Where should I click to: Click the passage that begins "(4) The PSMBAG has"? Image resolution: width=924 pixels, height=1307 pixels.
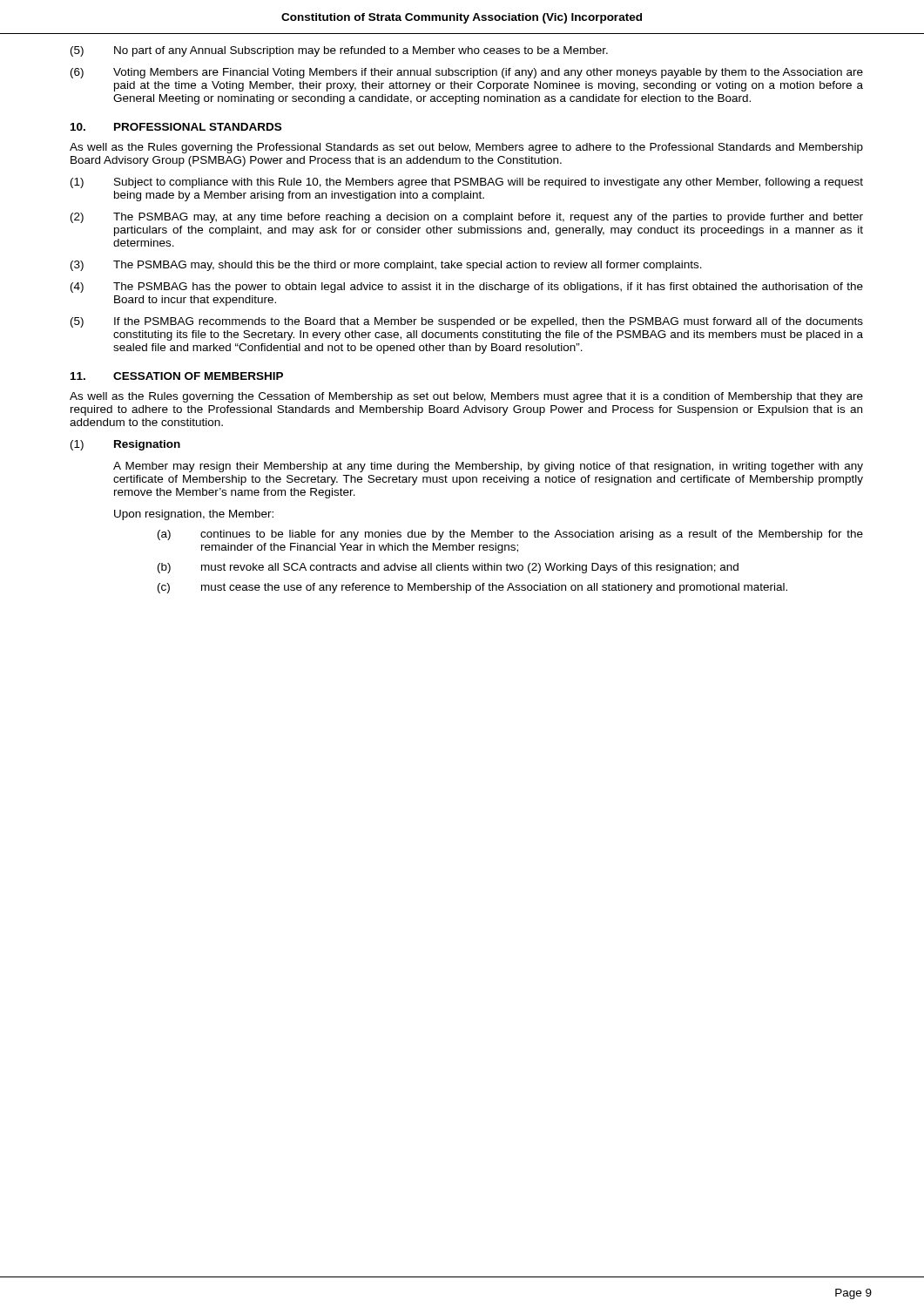466,293
